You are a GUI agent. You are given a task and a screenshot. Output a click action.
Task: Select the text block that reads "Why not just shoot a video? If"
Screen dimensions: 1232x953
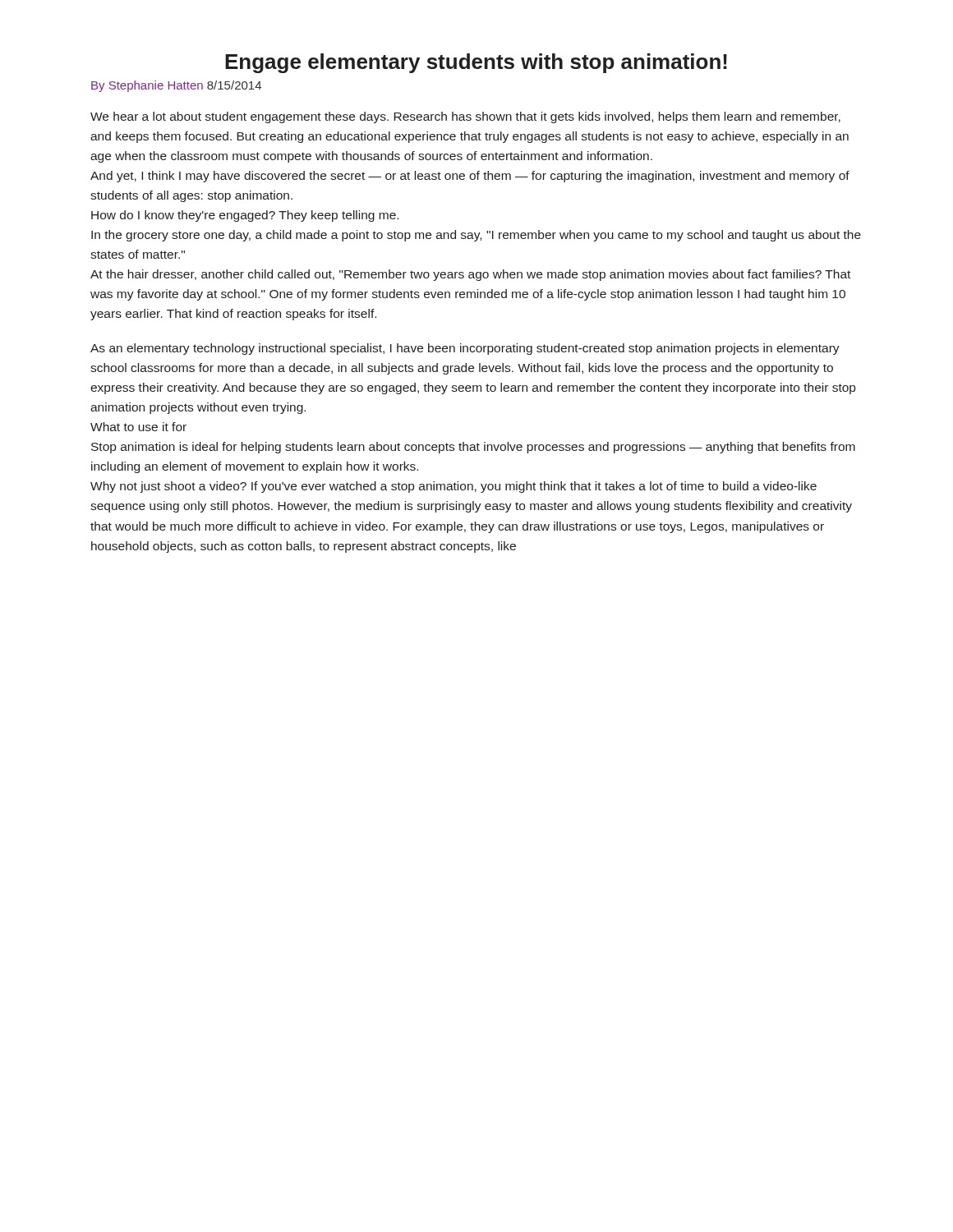pos(471,516)
